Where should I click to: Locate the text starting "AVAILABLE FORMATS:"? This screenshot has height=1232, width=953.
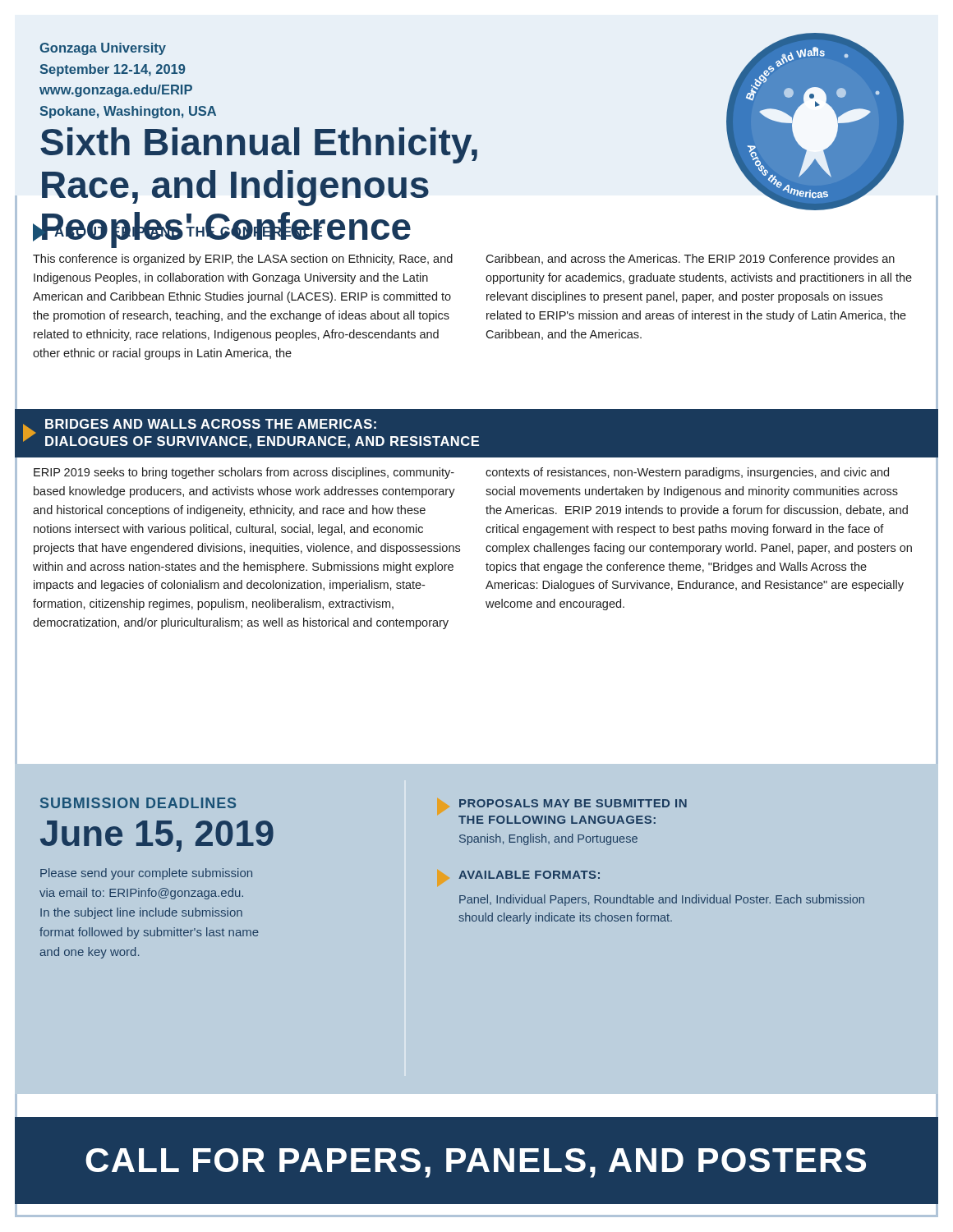pyautogui.click(x=529, y=875)
